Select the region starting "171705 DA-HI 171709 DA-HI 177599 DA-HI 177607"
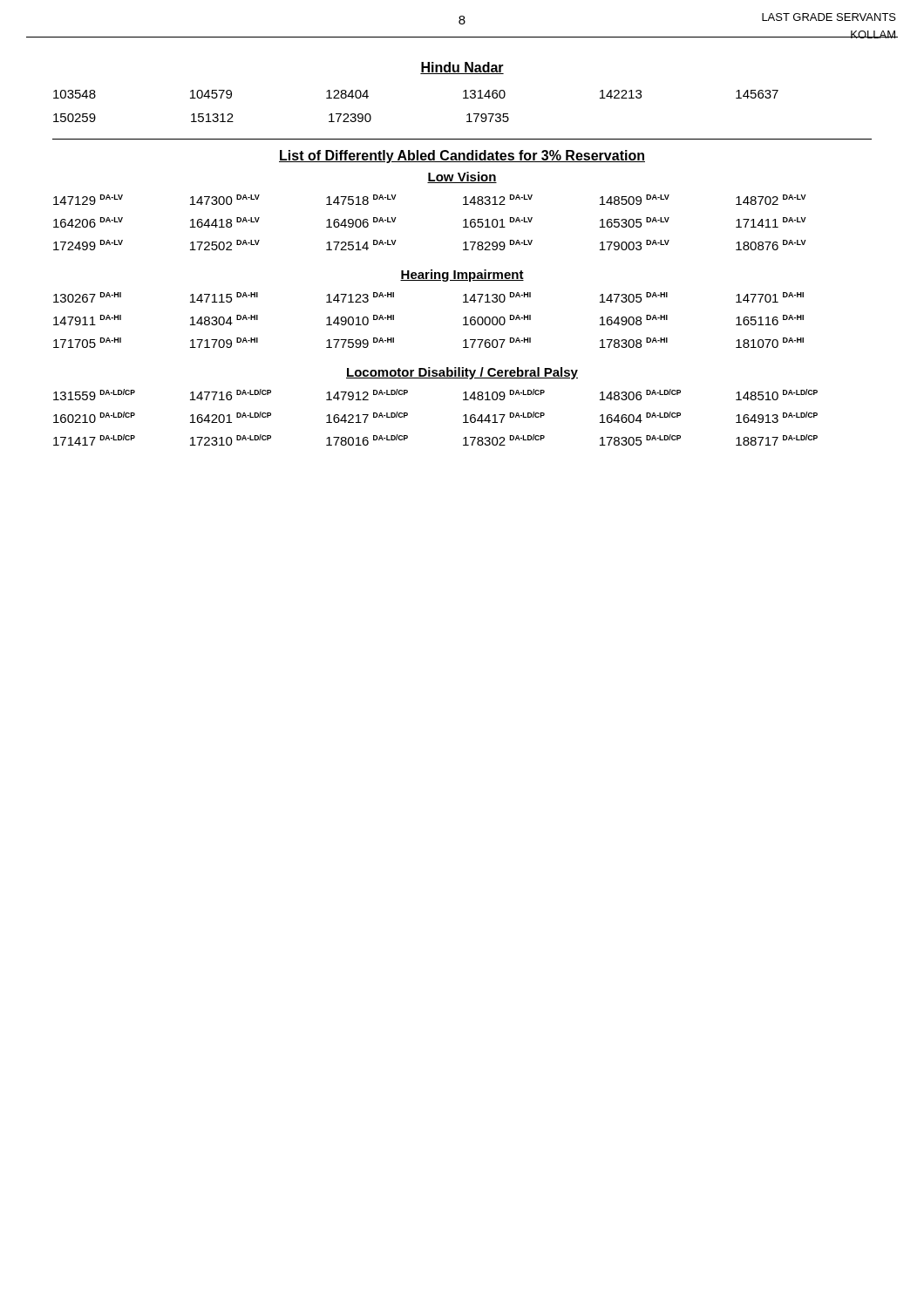Viewport: 924px width, 1308px height. (x=462, y=343)
